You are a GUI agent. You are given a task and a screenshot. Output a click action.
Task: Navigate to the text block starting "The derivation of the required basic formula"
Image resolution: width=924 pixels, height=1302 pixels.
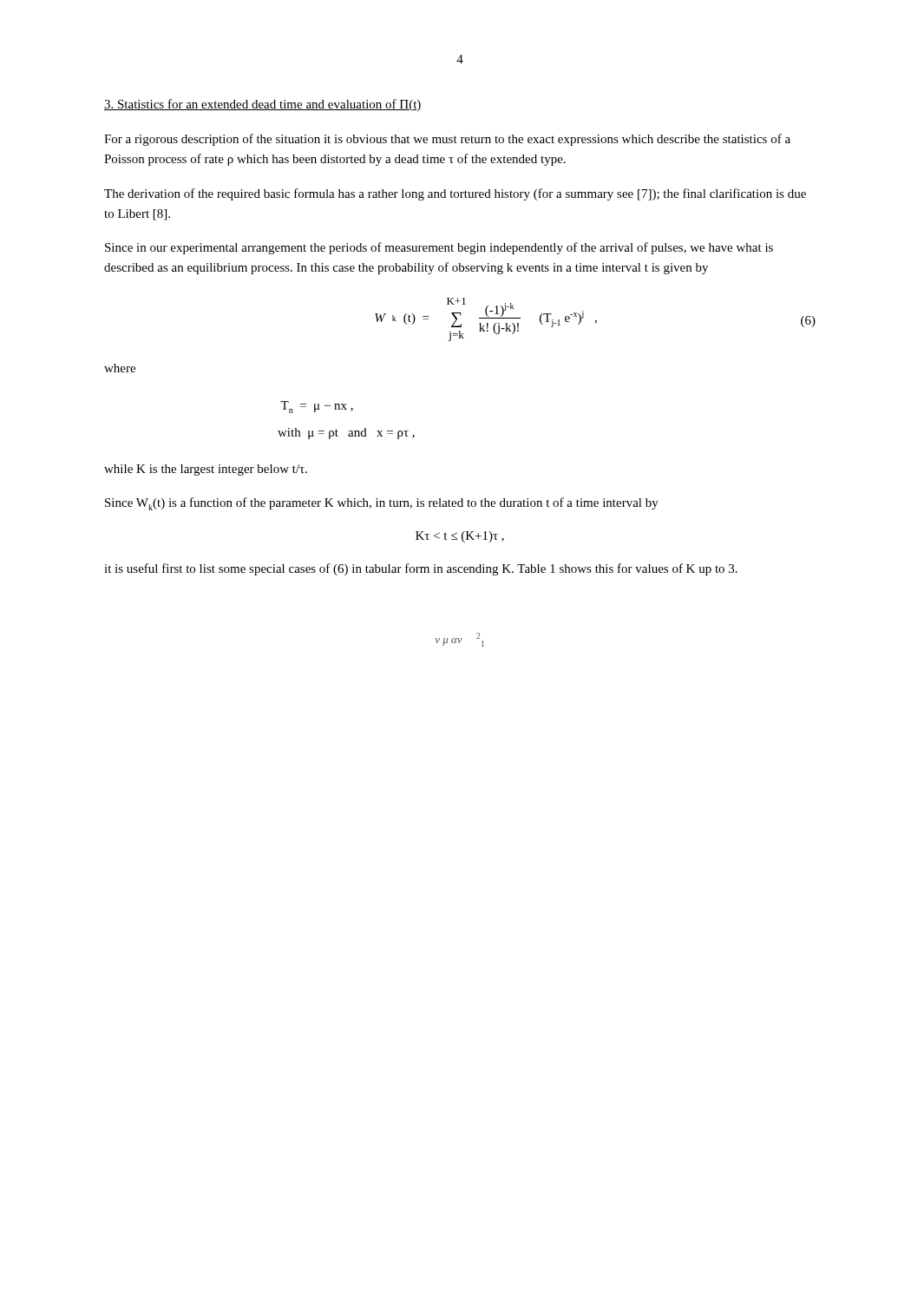(455, 203)
